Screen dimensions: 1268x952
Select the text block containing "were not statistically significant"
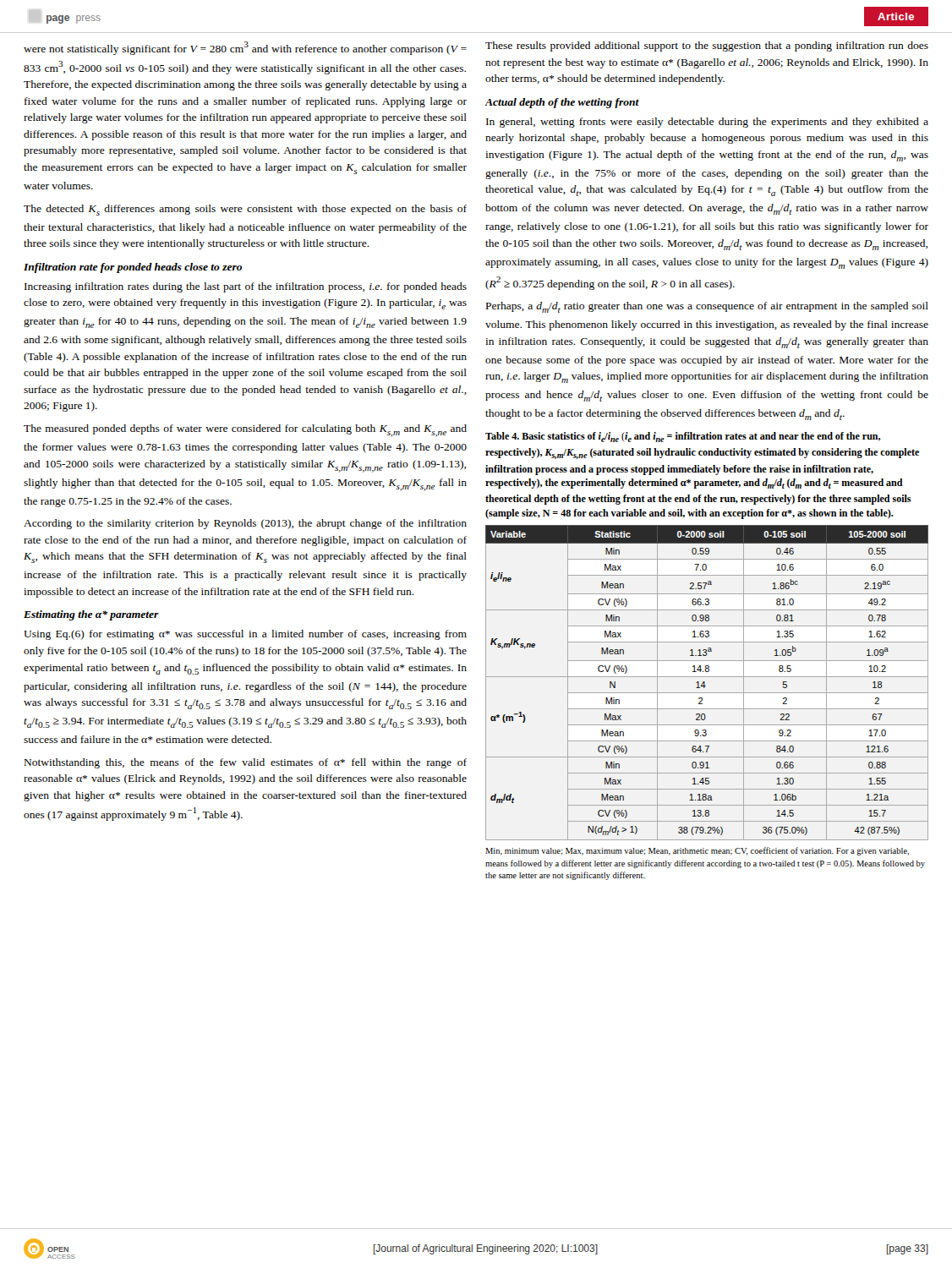pos(245,116)
